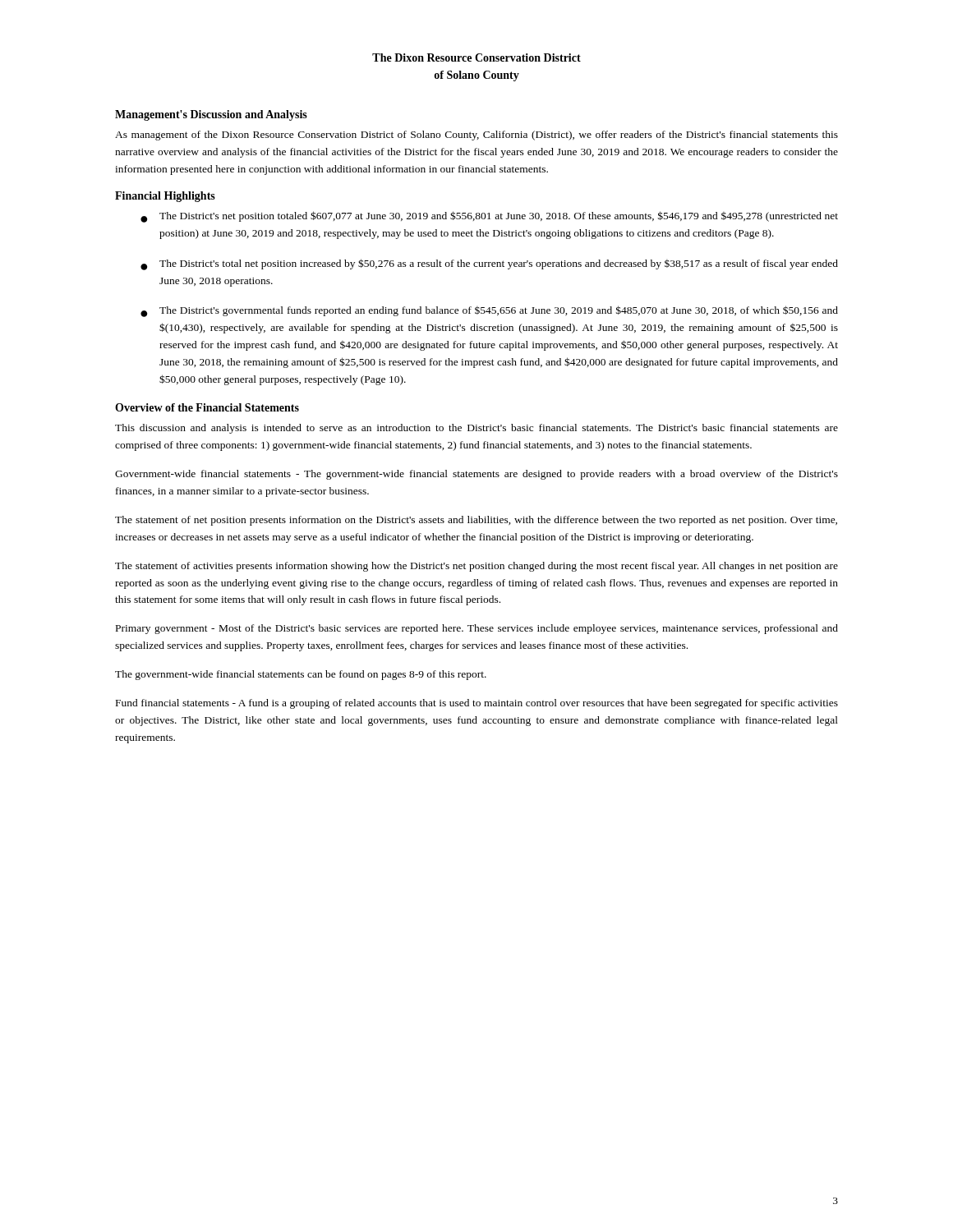Screen dimensions: 1232x953
Task: Click on the block starting "● The District's net position"
Action: pos(489,225)
